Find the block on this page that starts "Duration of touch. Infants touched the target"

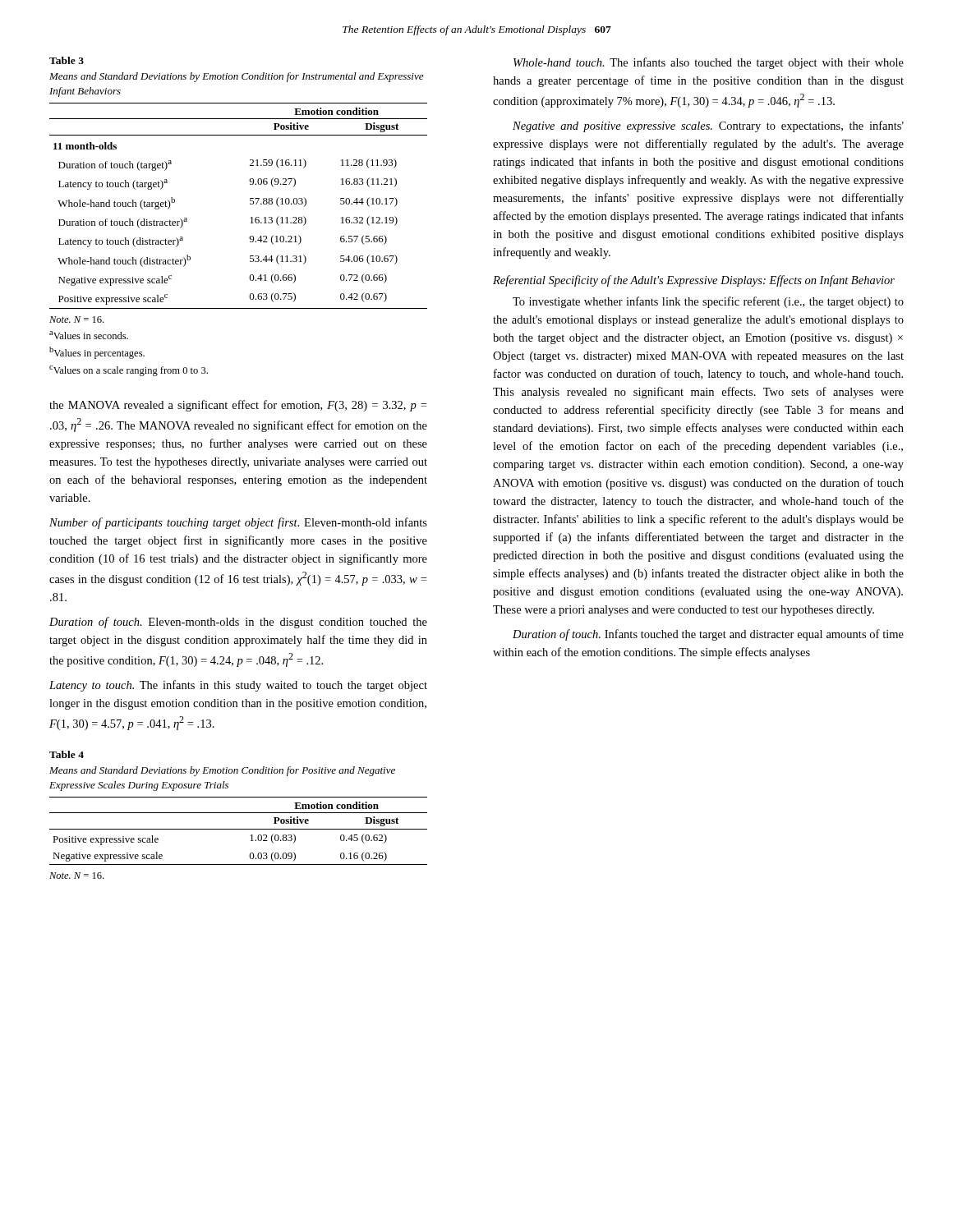[x=698, y=643]
